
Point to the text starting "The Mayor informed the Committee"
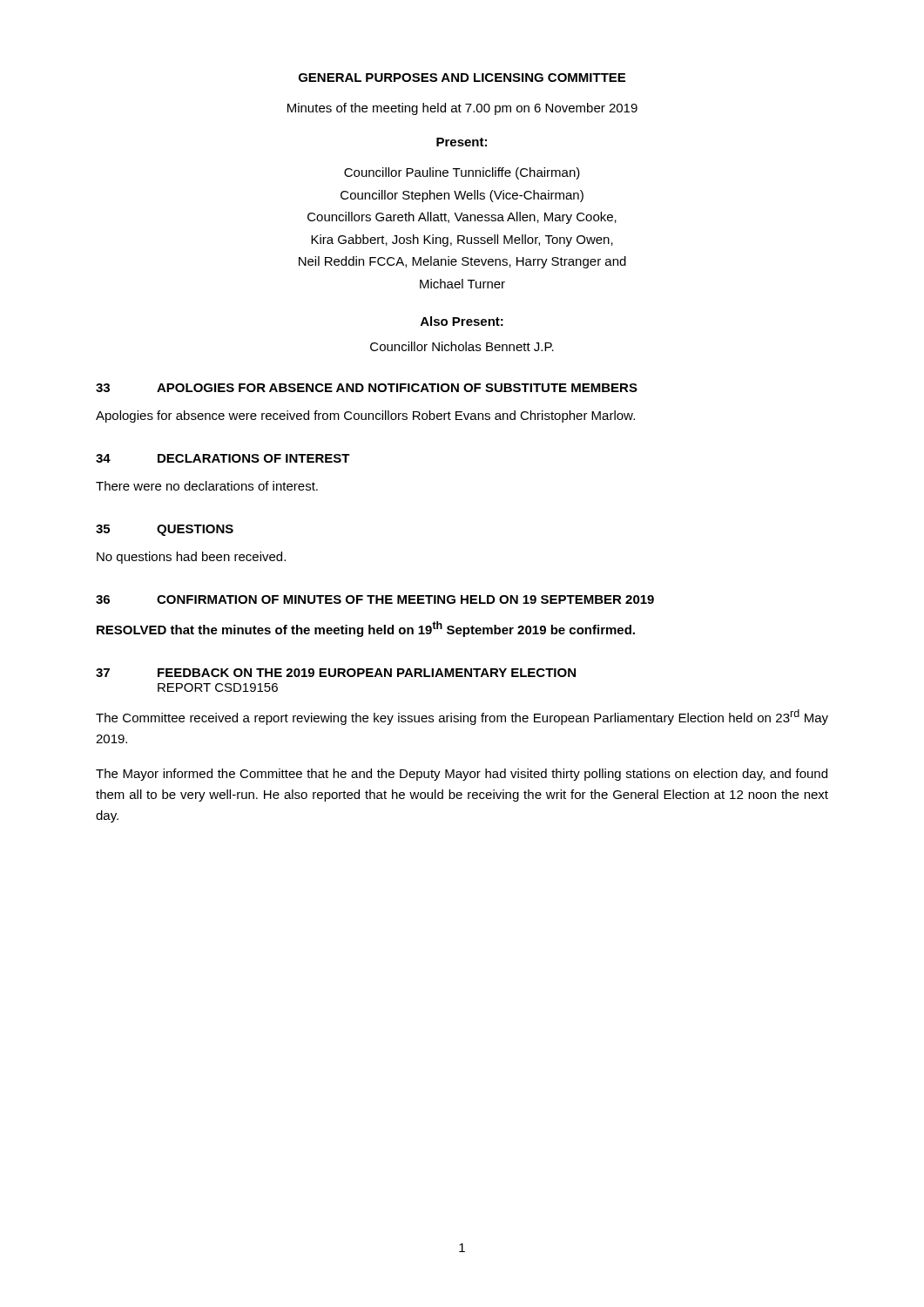462,794
